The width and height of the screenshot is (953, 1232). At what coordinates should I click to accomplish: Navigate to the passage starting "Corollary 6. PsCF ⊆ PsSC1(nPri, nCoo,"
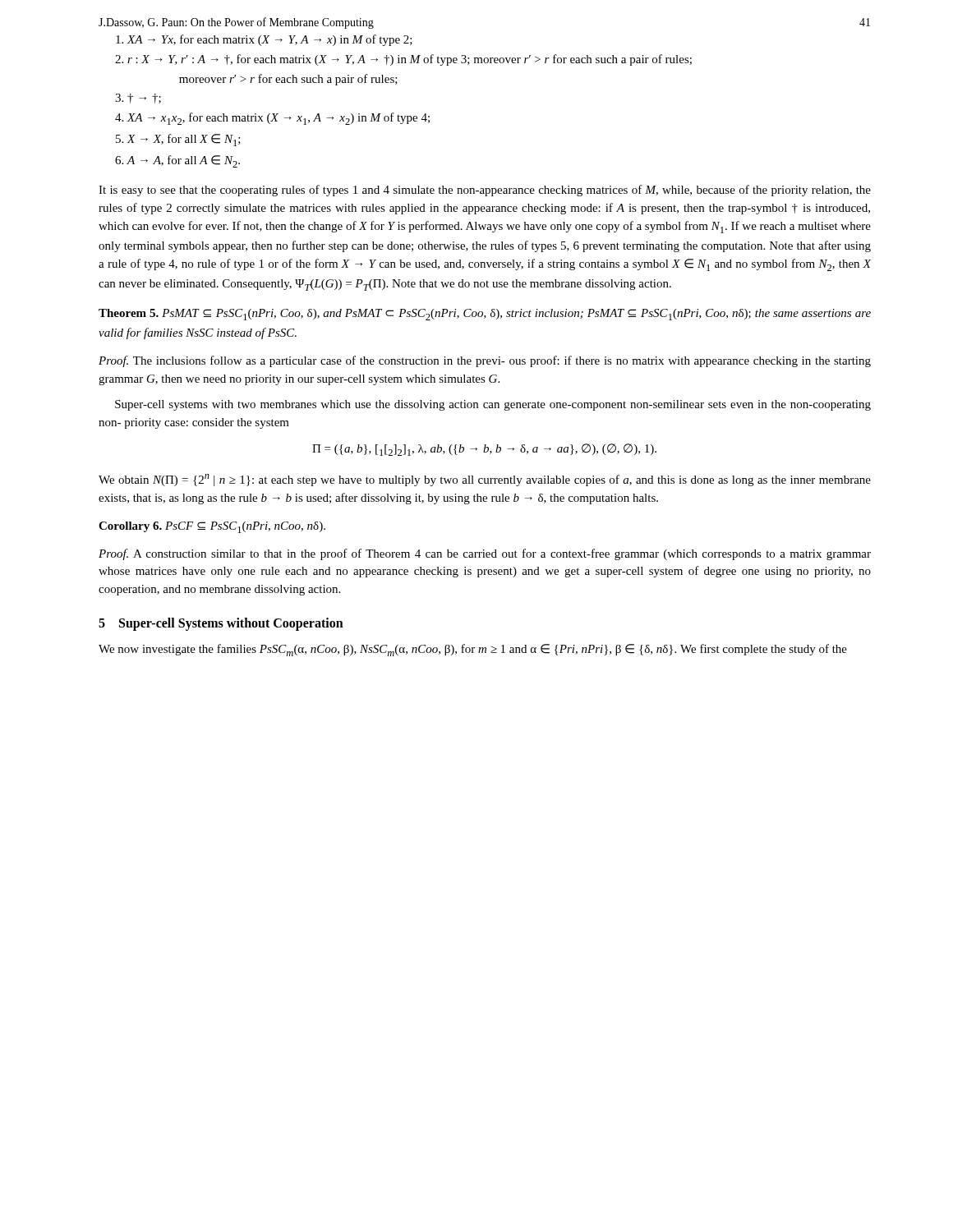[x=212, y=527]
